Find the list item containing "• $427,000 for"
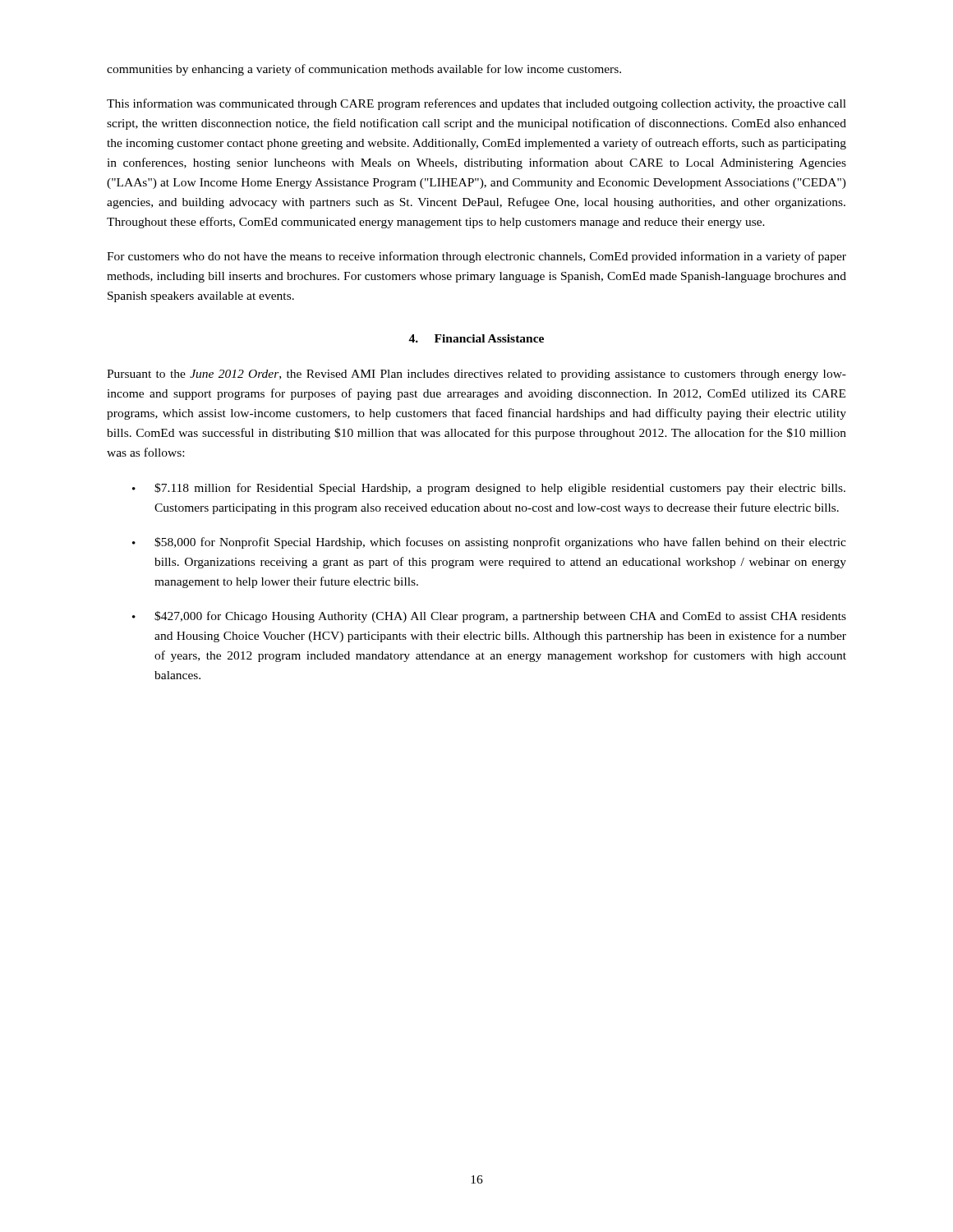The image size is (953, 1232). point(489,645)
